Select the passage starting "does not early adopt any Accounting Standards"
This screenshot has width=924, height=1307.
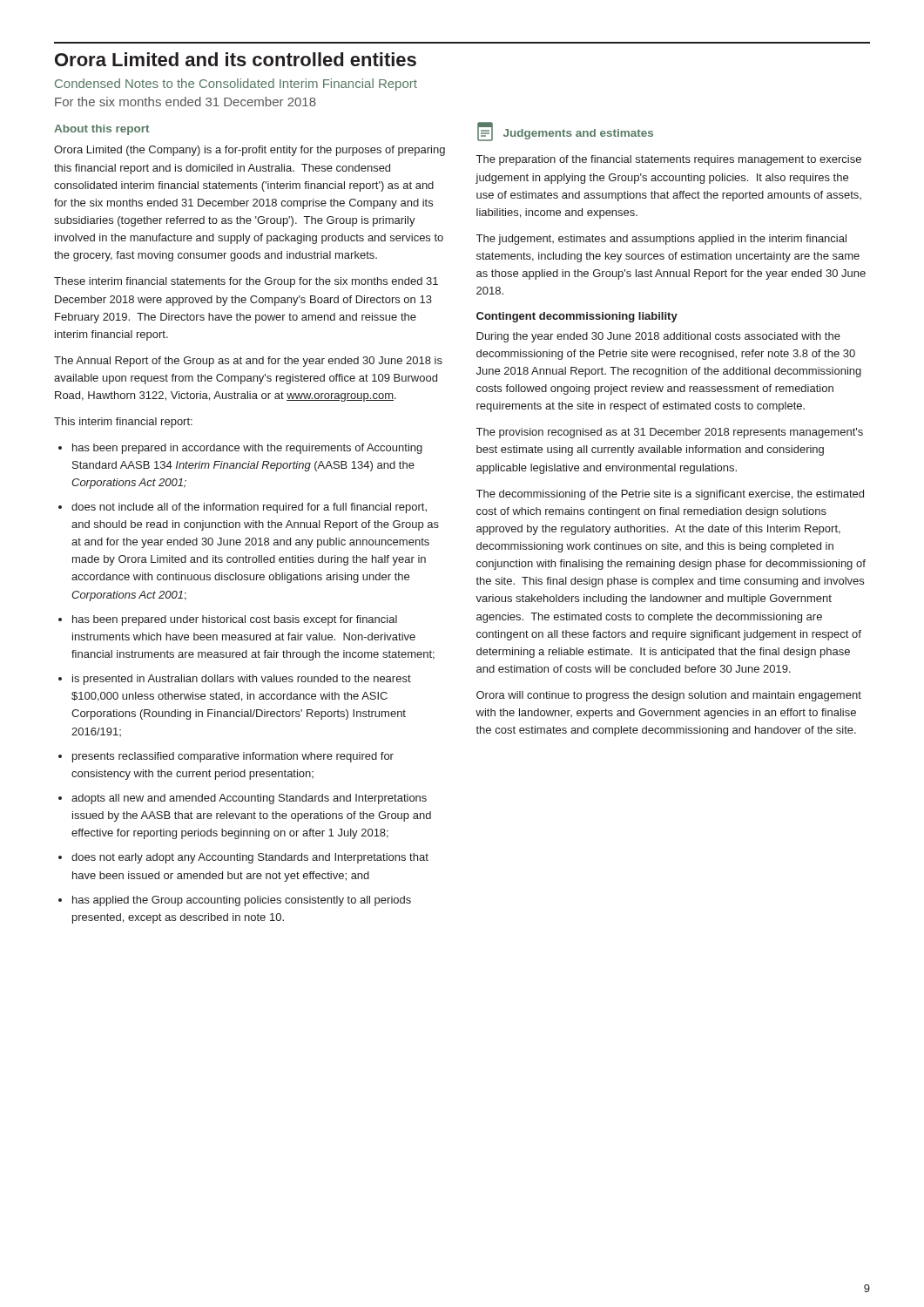tap(250, 866)
